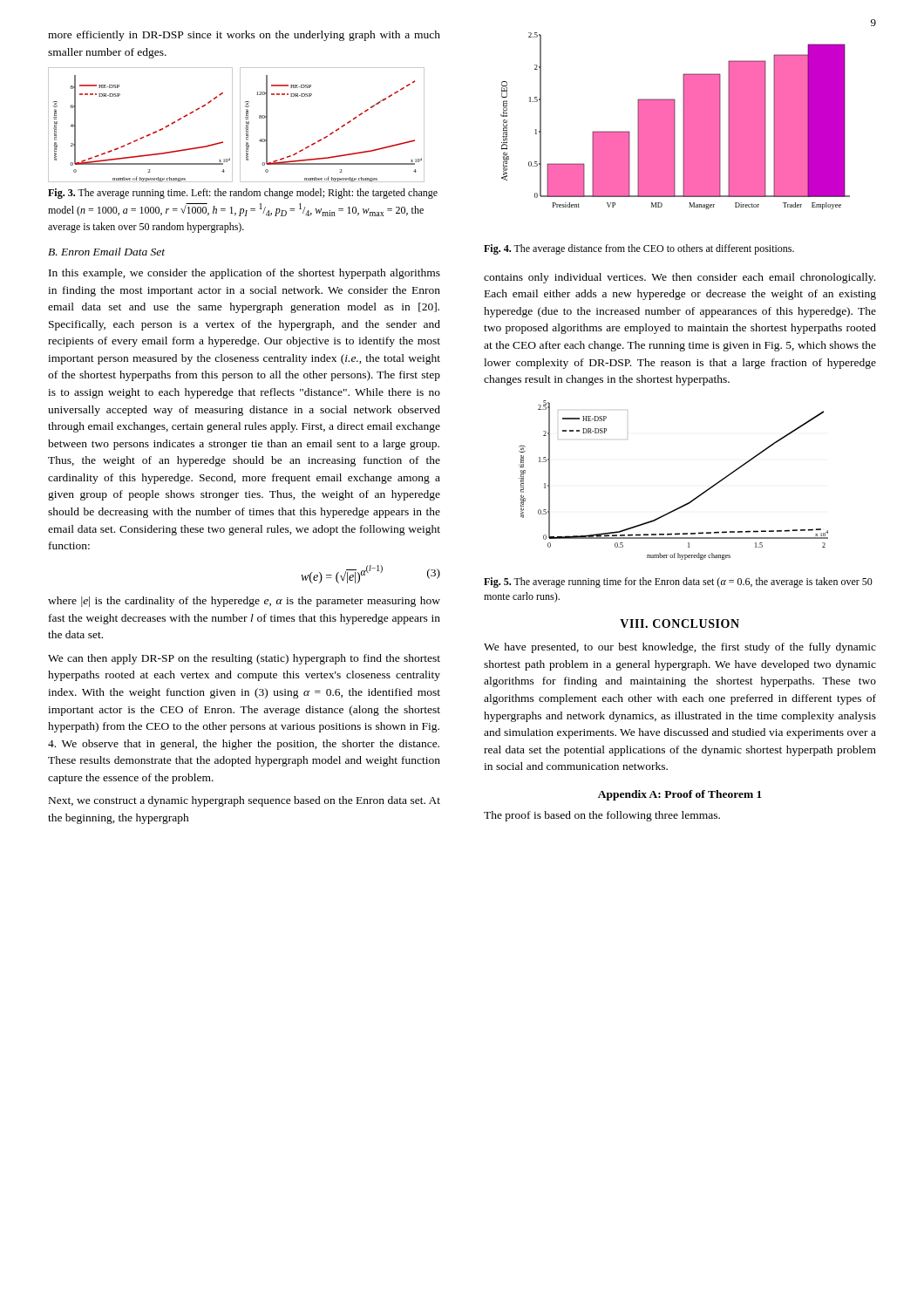
Task: Locate the caption that reads "Fig. 4. The average distance from the"
Action: point(639,249)
